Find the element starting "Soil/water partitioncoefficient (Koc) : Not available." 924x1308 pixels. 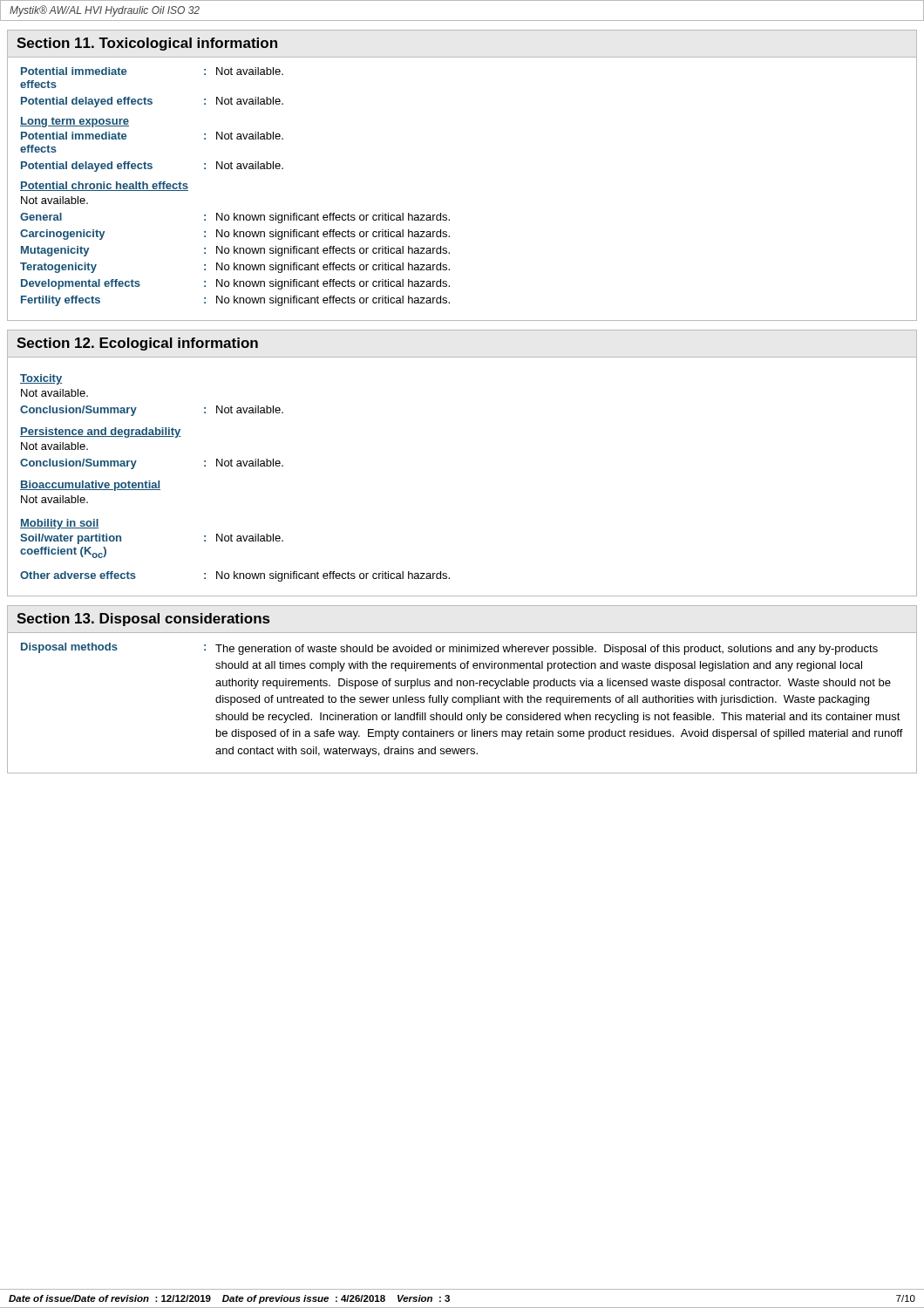tap(71, 538)
